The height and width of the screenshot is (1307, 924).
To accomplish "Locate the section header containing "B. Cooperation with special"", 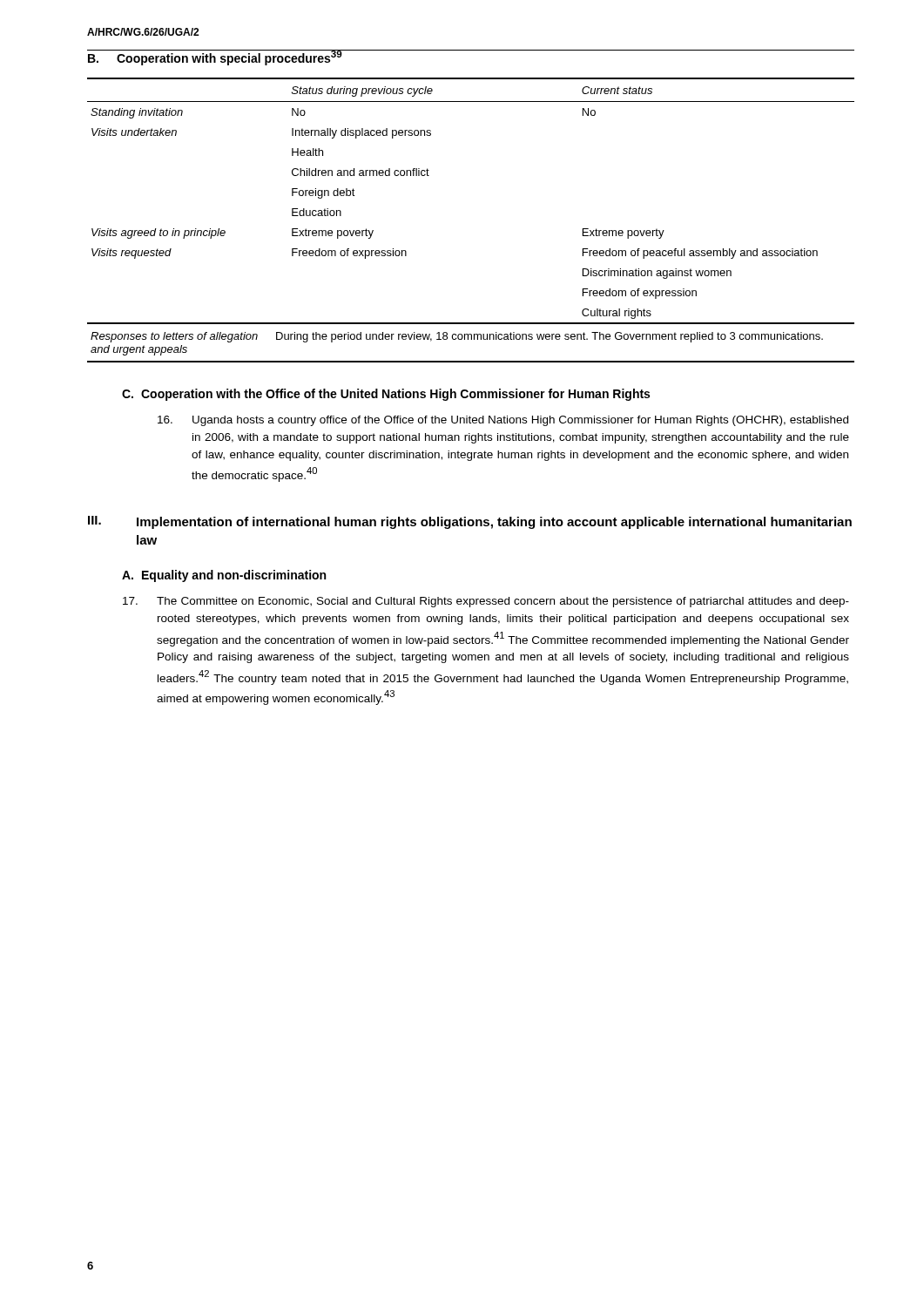I will (215, 57).
